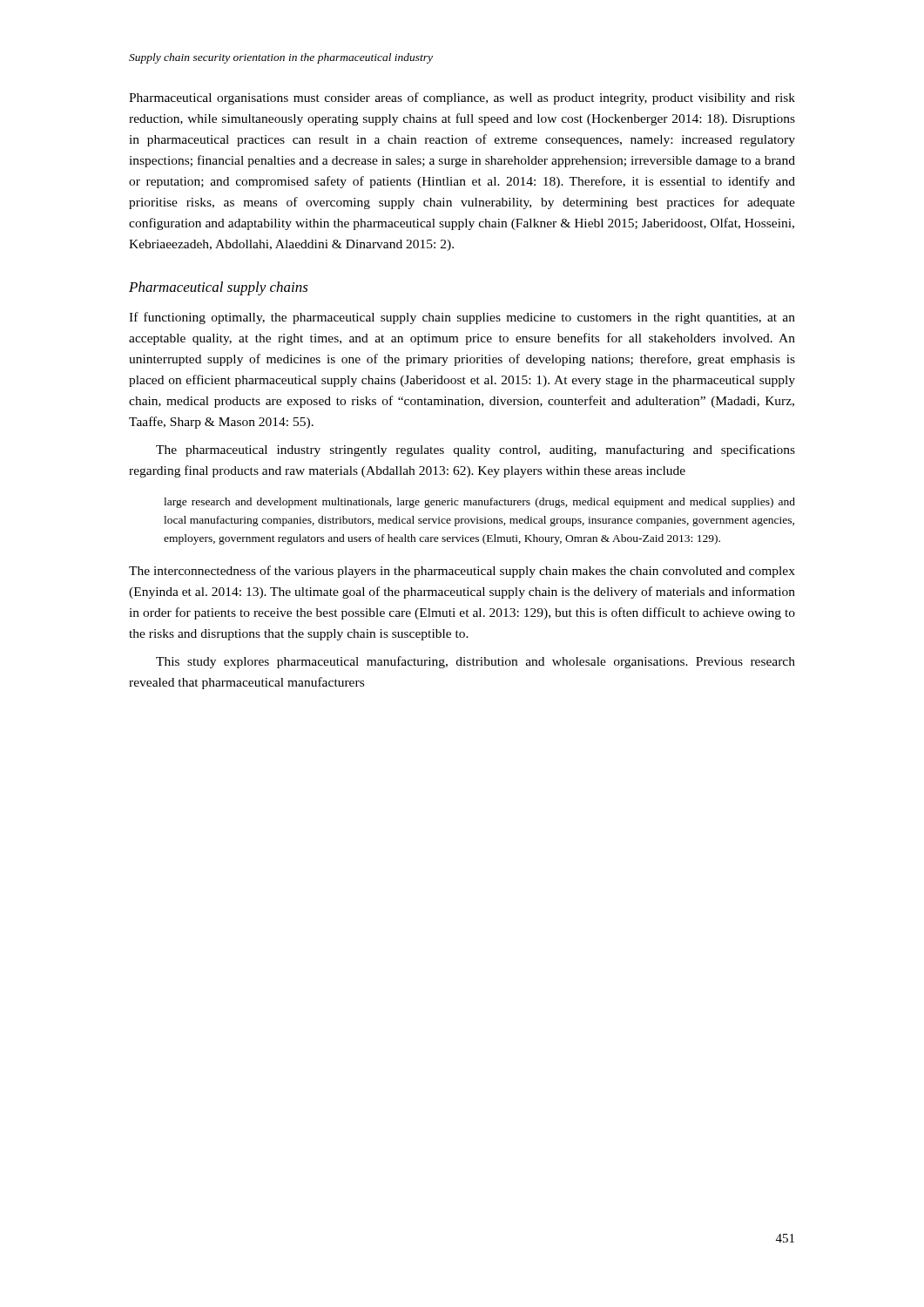Viewport: 924px width, 1307px height.
Task: Find the text block starting "The pharmaceutical industry stringently"
Action: (x=462, y=460)
